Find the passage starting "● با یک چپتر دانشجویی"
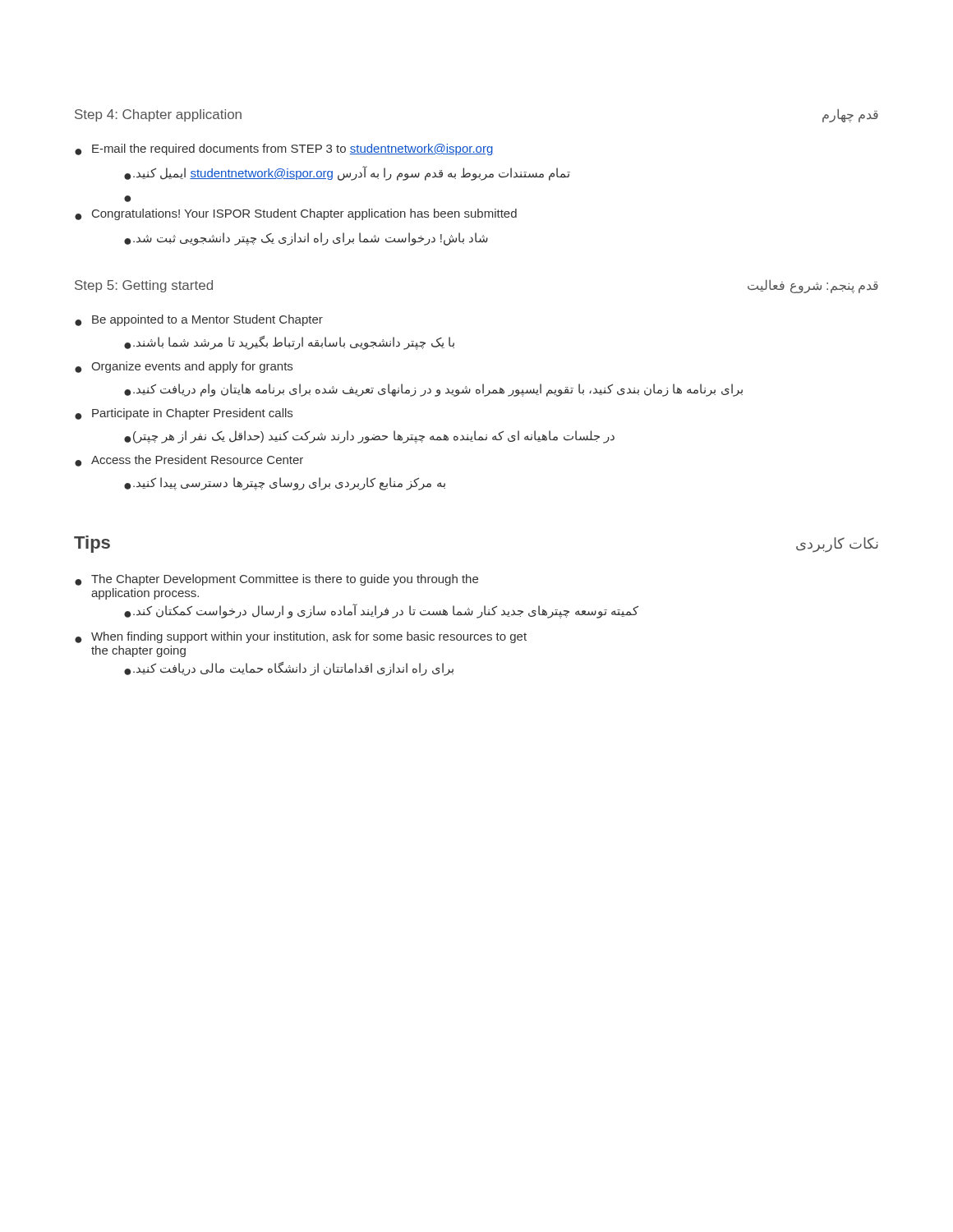The image size is (953, 1232). point(289,345)
